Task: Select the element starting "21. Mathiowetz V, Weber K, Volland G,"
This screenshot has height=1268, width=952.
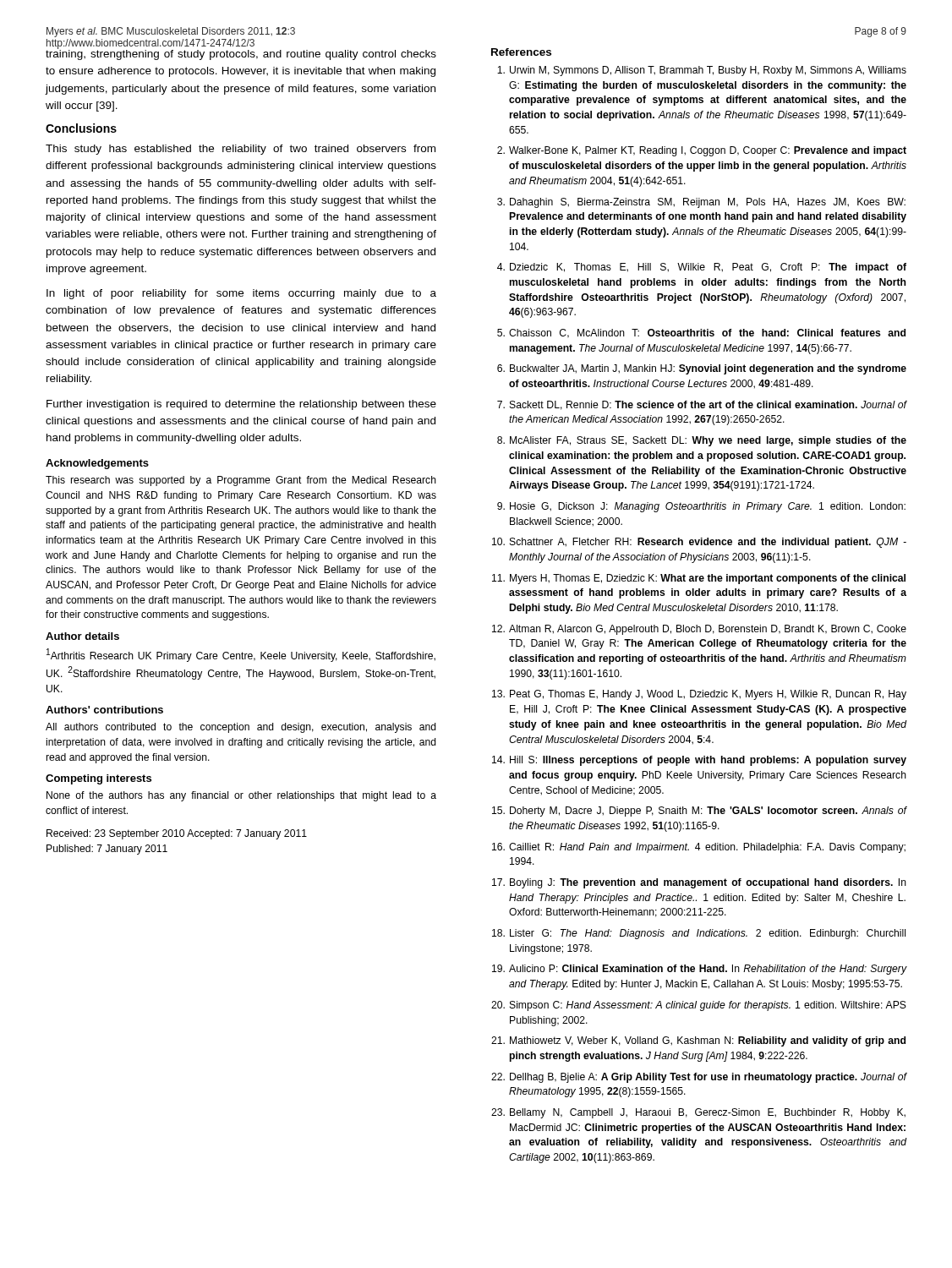Action: tap(698, 1049)
